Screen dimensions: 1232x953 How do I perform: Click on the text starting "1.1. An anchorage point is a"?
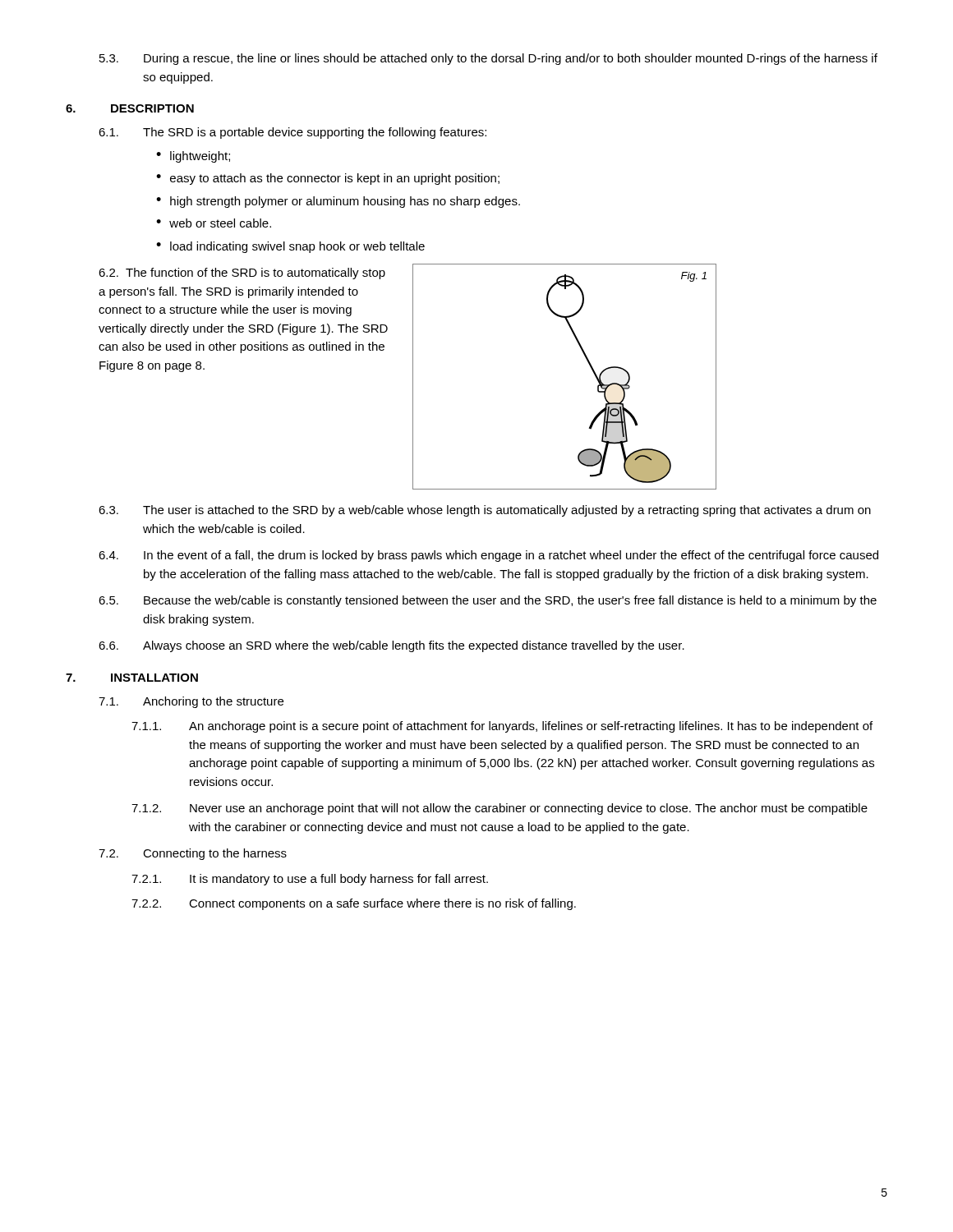509,754
